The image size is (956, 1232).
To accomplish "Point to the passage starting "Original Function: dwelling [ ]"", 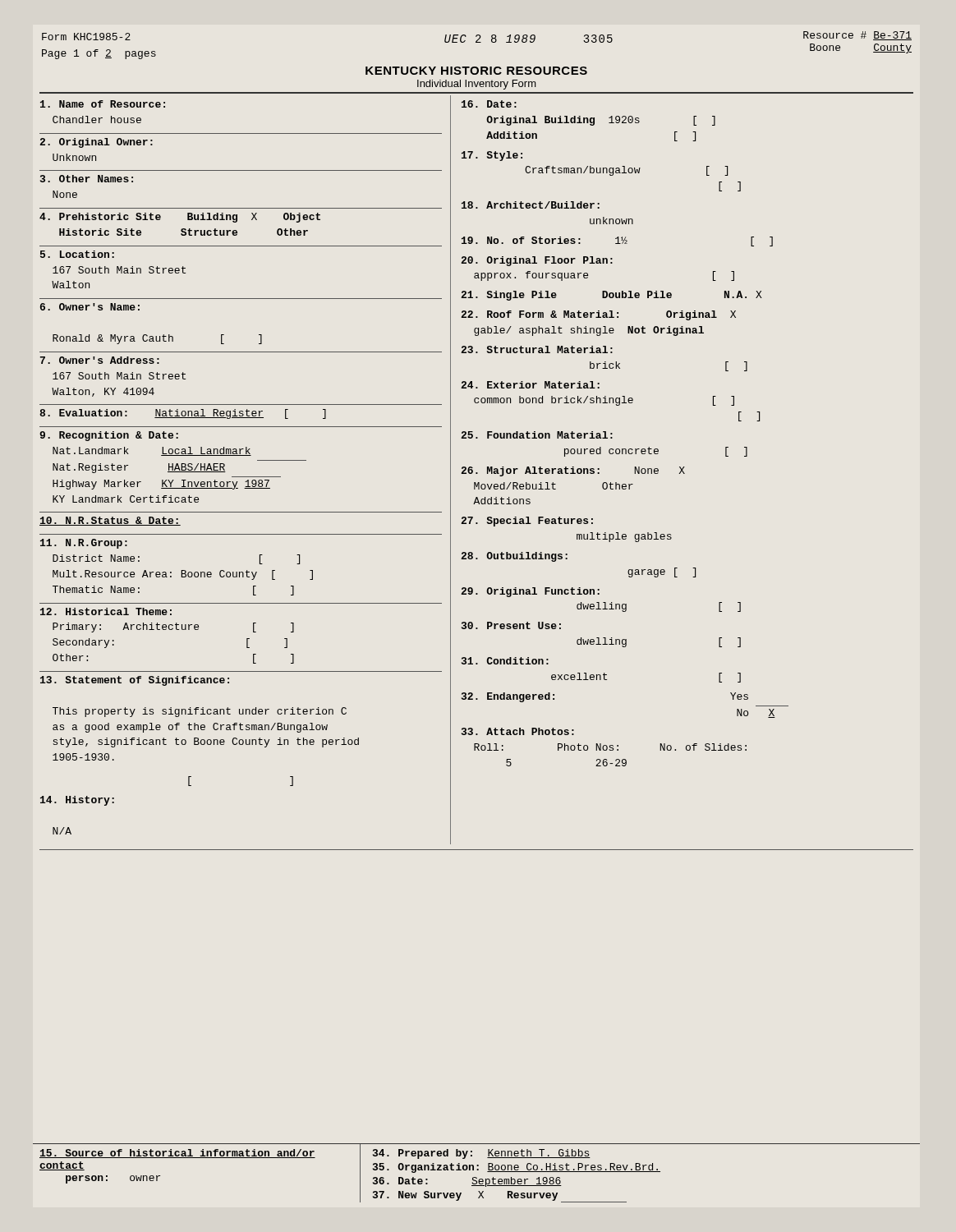I will (x=602, y=599).
